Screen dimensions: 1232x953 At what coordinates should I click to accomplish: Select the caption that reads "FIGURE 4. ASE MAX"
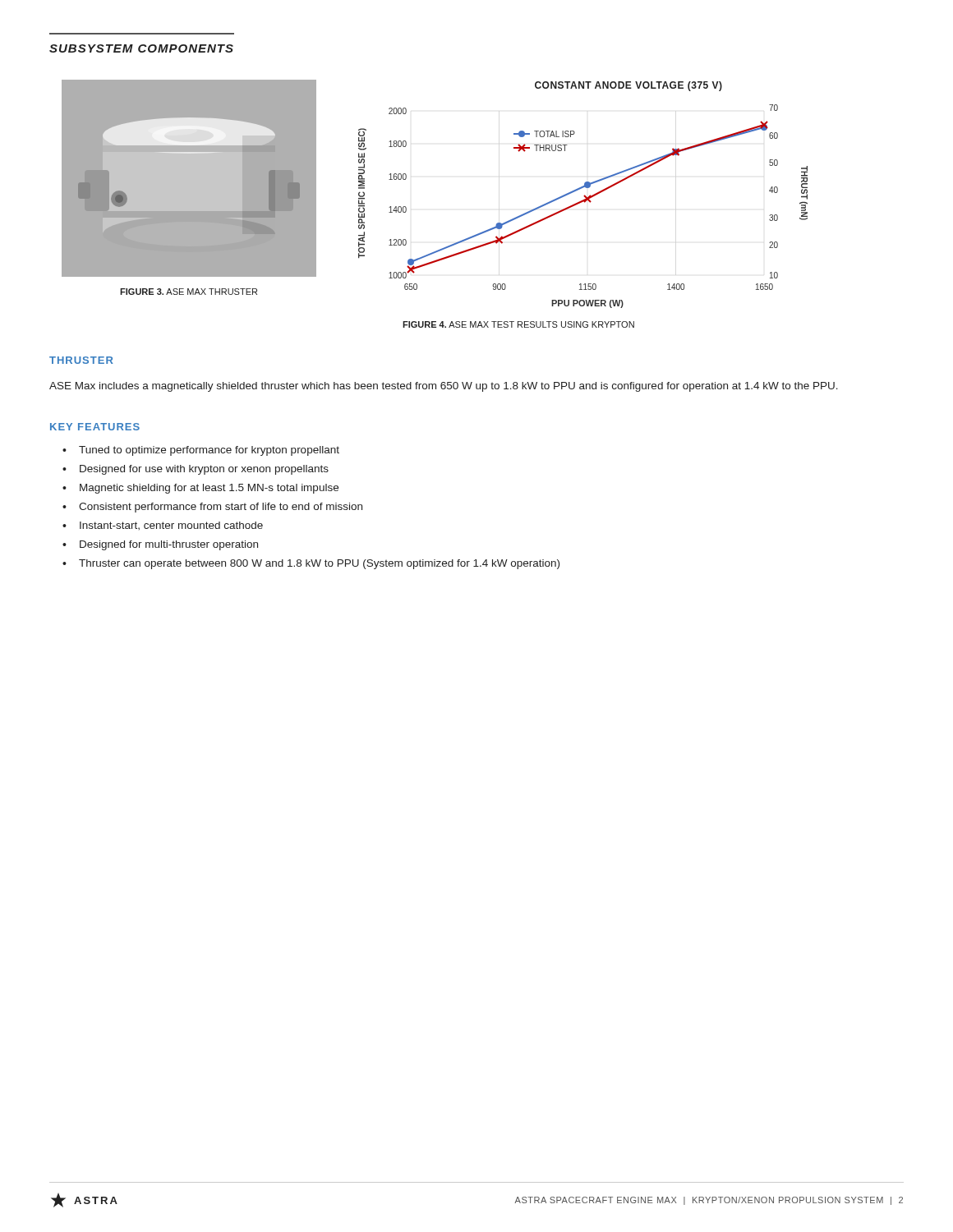click(519, 324)
